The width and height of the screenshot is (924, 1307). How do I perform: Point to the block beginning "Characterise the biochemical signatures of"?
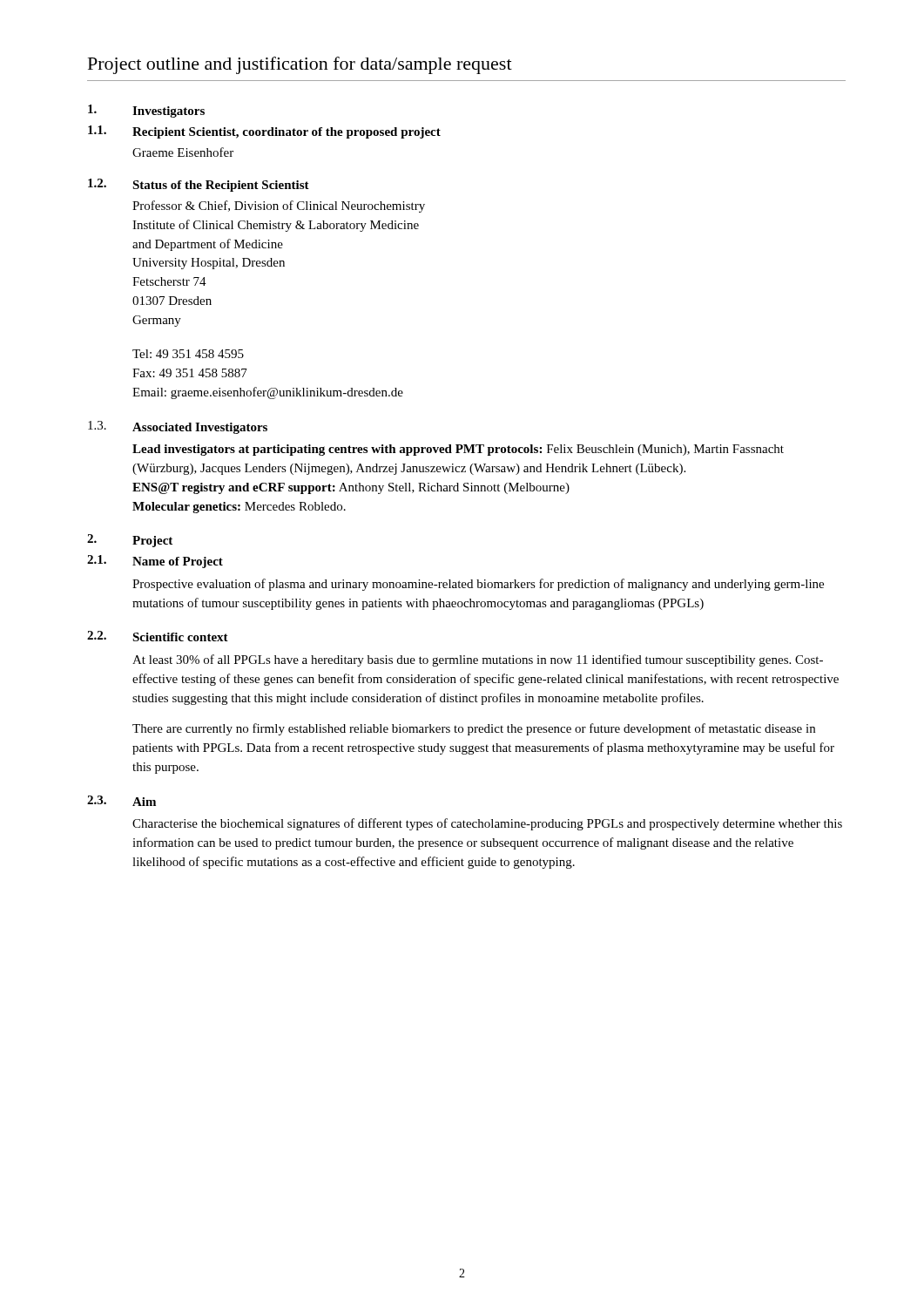(x=487, y=843)
